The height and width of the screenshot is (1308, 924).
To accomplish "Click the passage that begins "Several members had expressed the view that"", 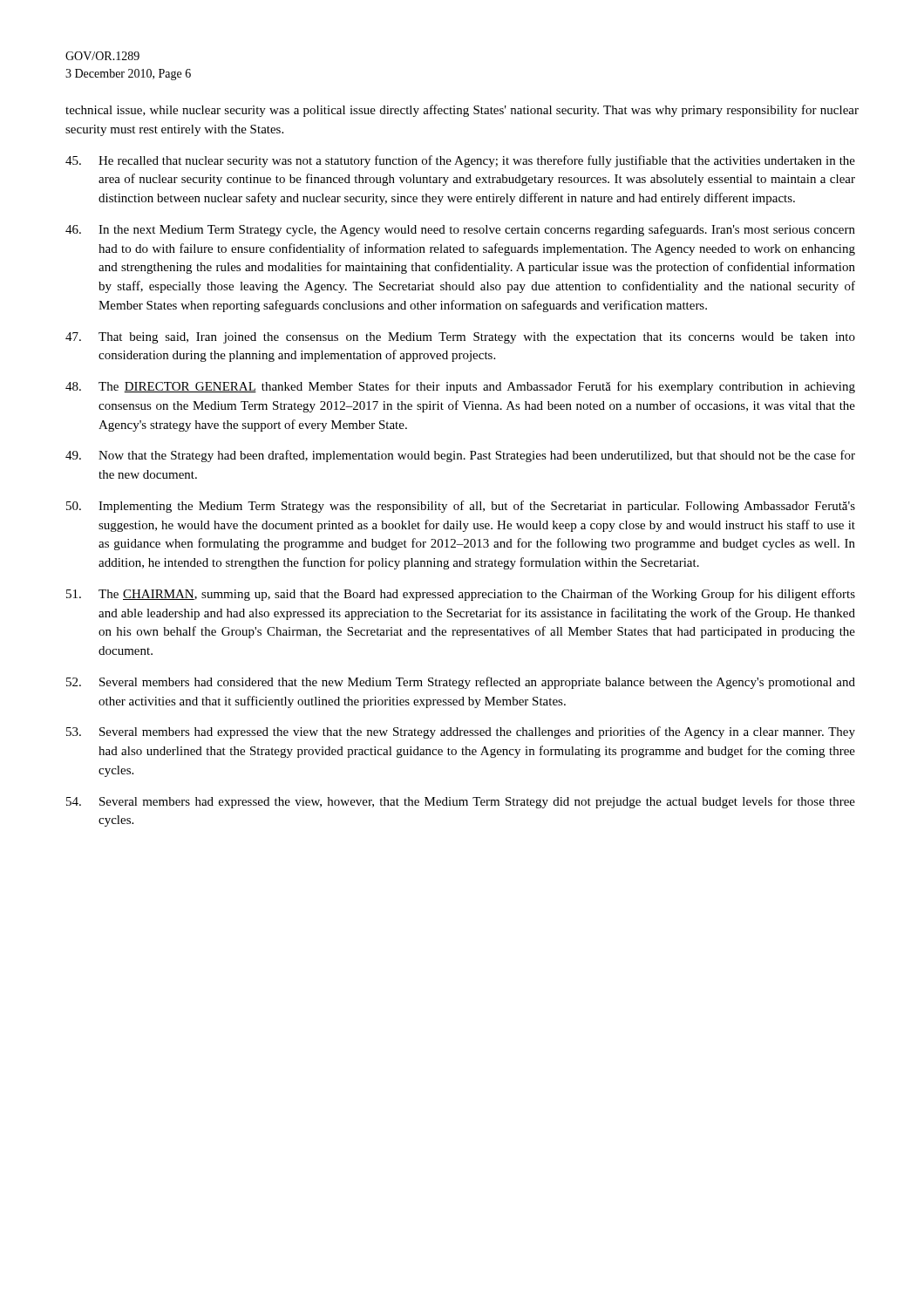I will (460, 752).
